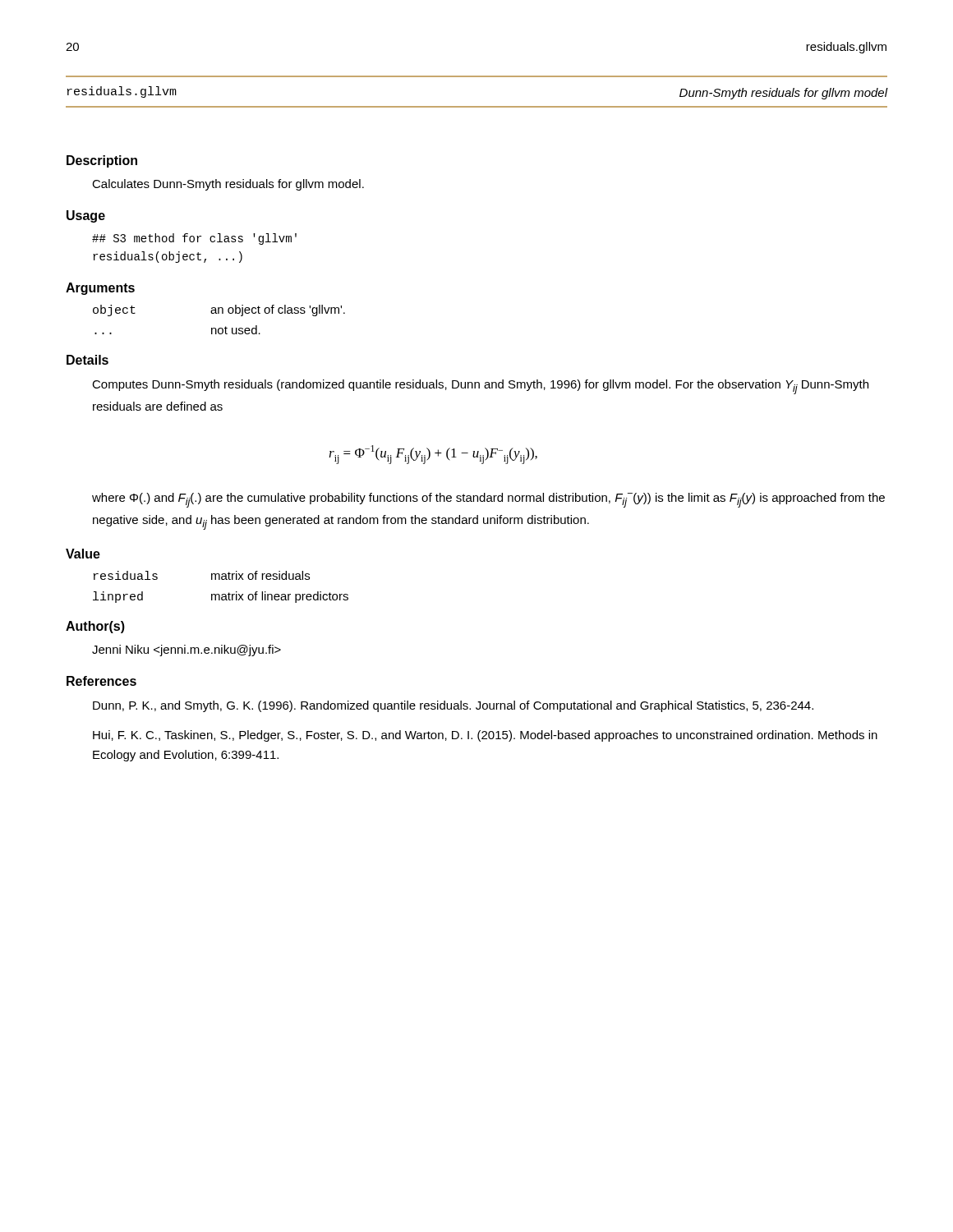Navigate to the text starting "Dunn-Smyth residuals for gllvm model"
Viewport: 953px width, 1232px height.
(x=783, y=92)
